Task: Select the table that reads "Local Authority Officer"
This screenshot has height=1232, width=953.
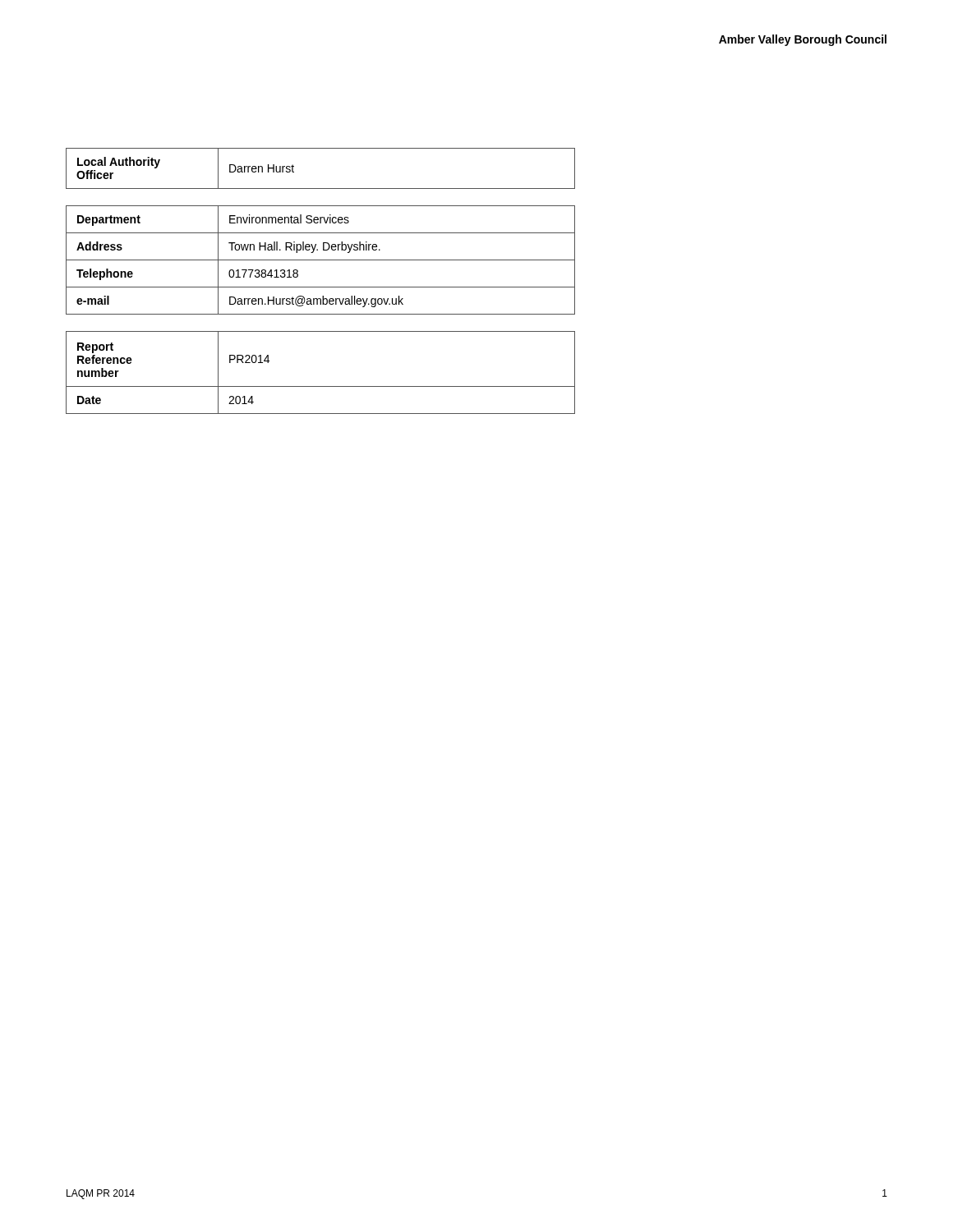Action: [476, 168]
